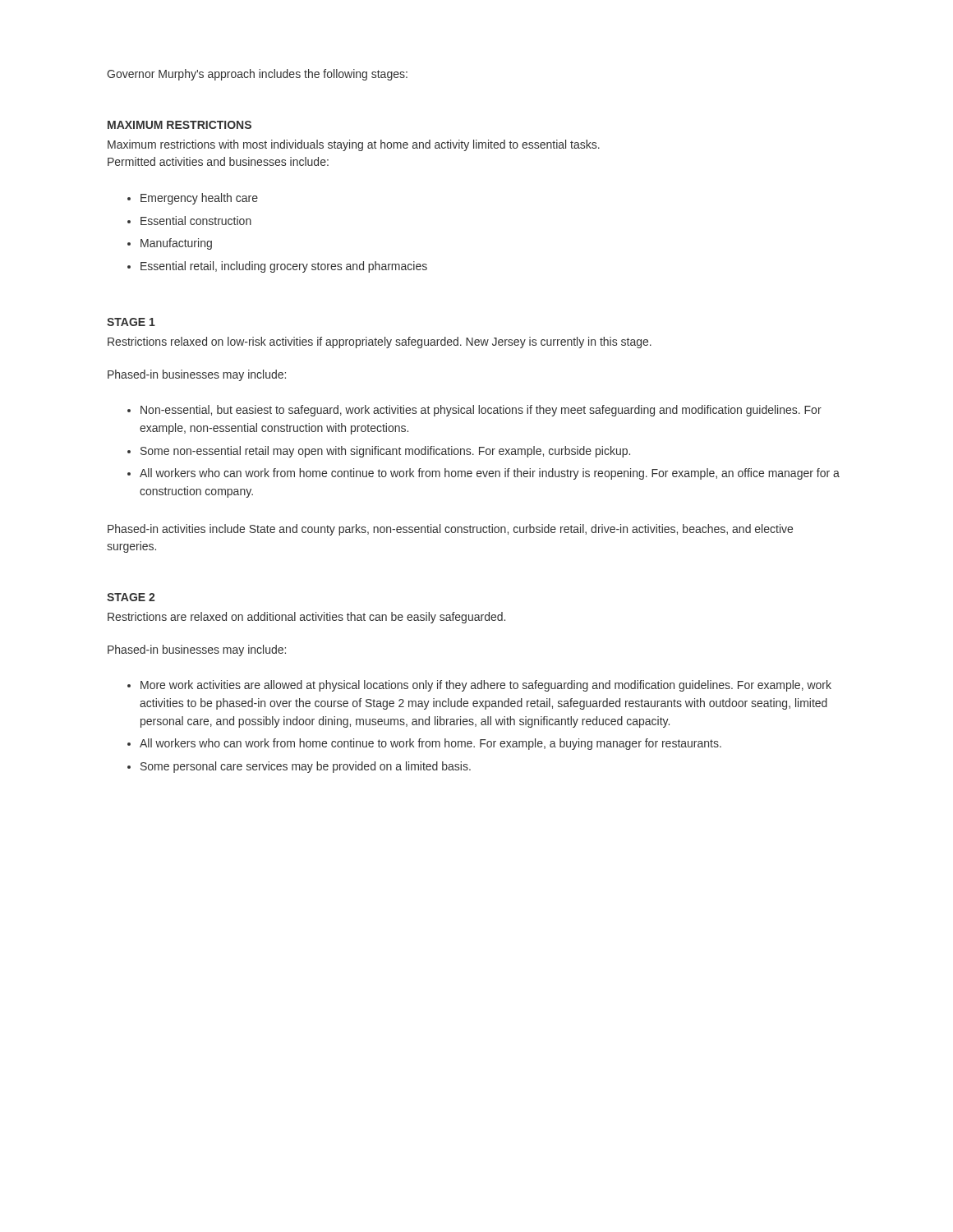Point to the text block starting "More work activities are allowed at"
953x1232 pixels.
[x=486, y=703]
